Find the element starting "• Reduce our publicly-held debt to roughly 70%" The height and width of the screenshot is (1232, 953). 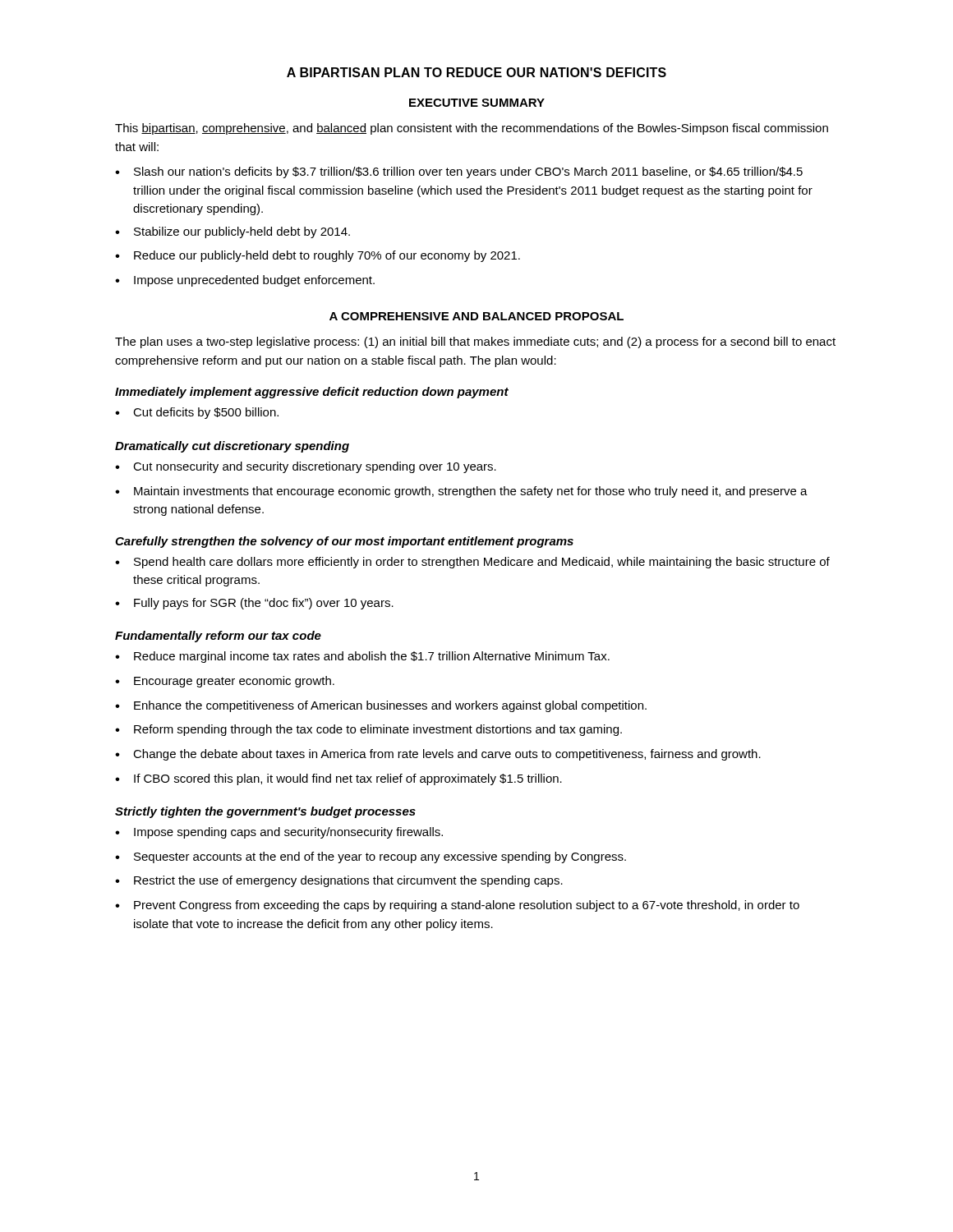[x=476, y=257]
